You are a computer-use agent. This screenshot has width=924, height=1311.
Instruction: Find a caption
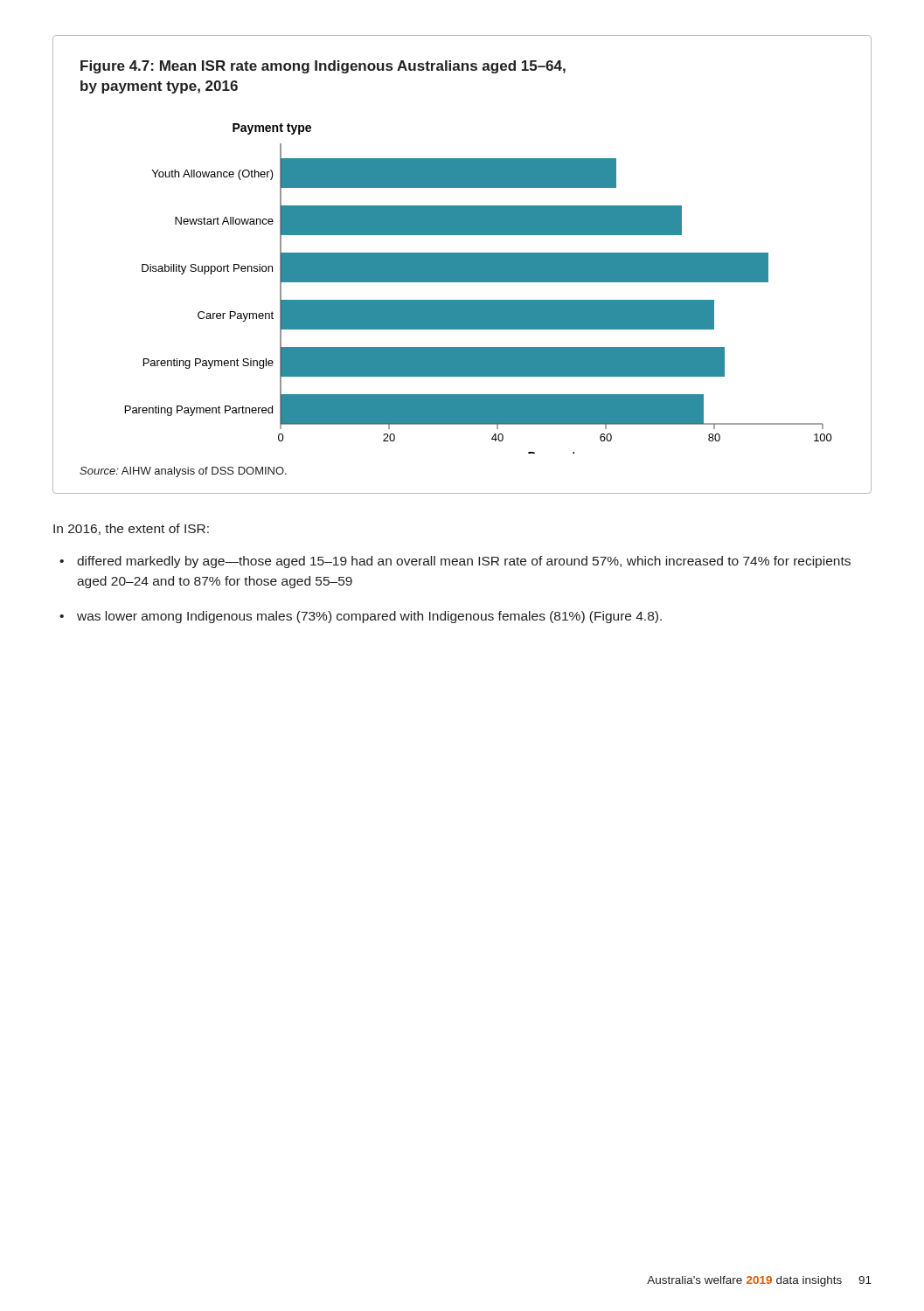pos(183,471)
